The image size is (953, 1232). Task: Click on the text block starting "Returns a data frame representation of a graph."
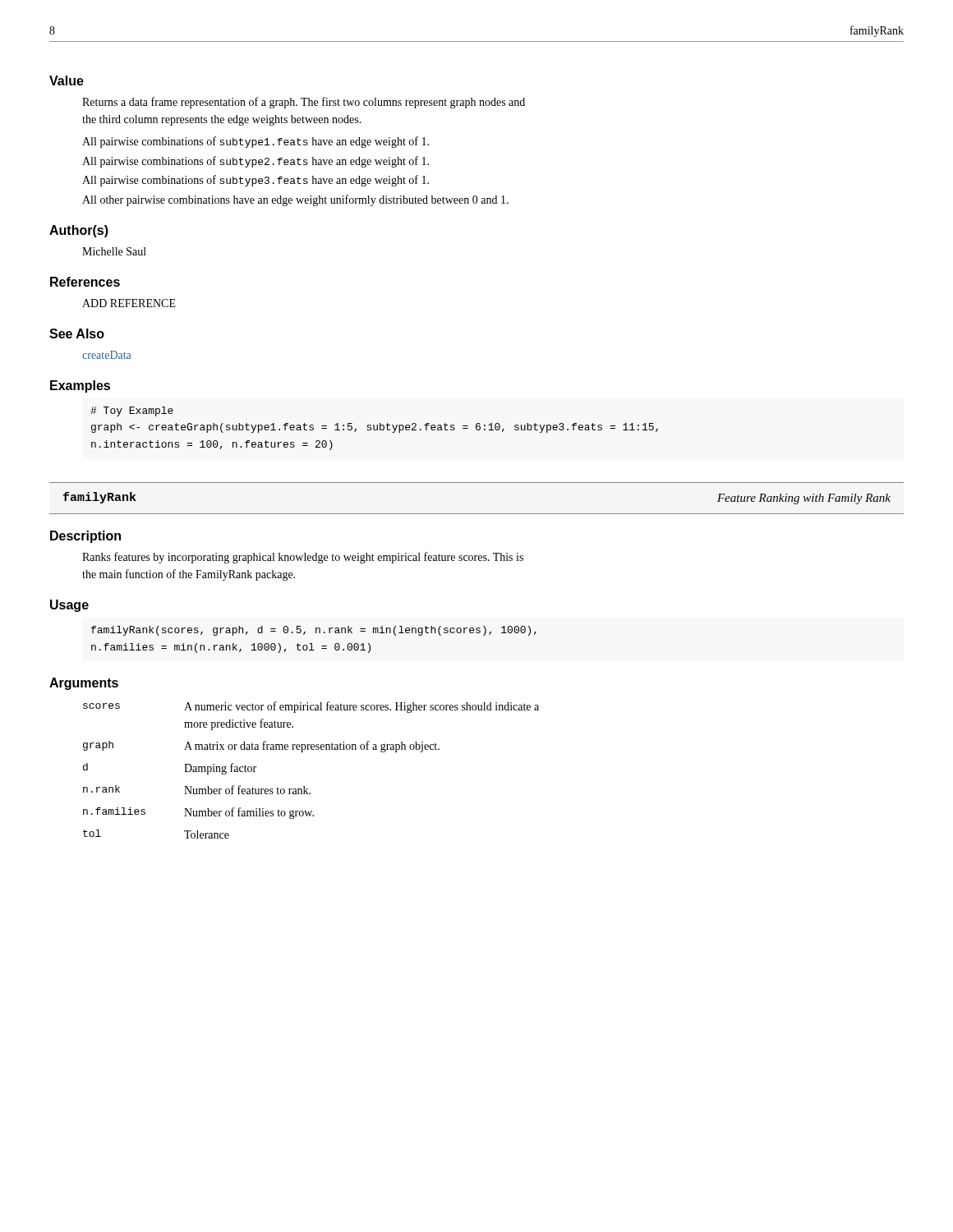click(x=304, y=111)
